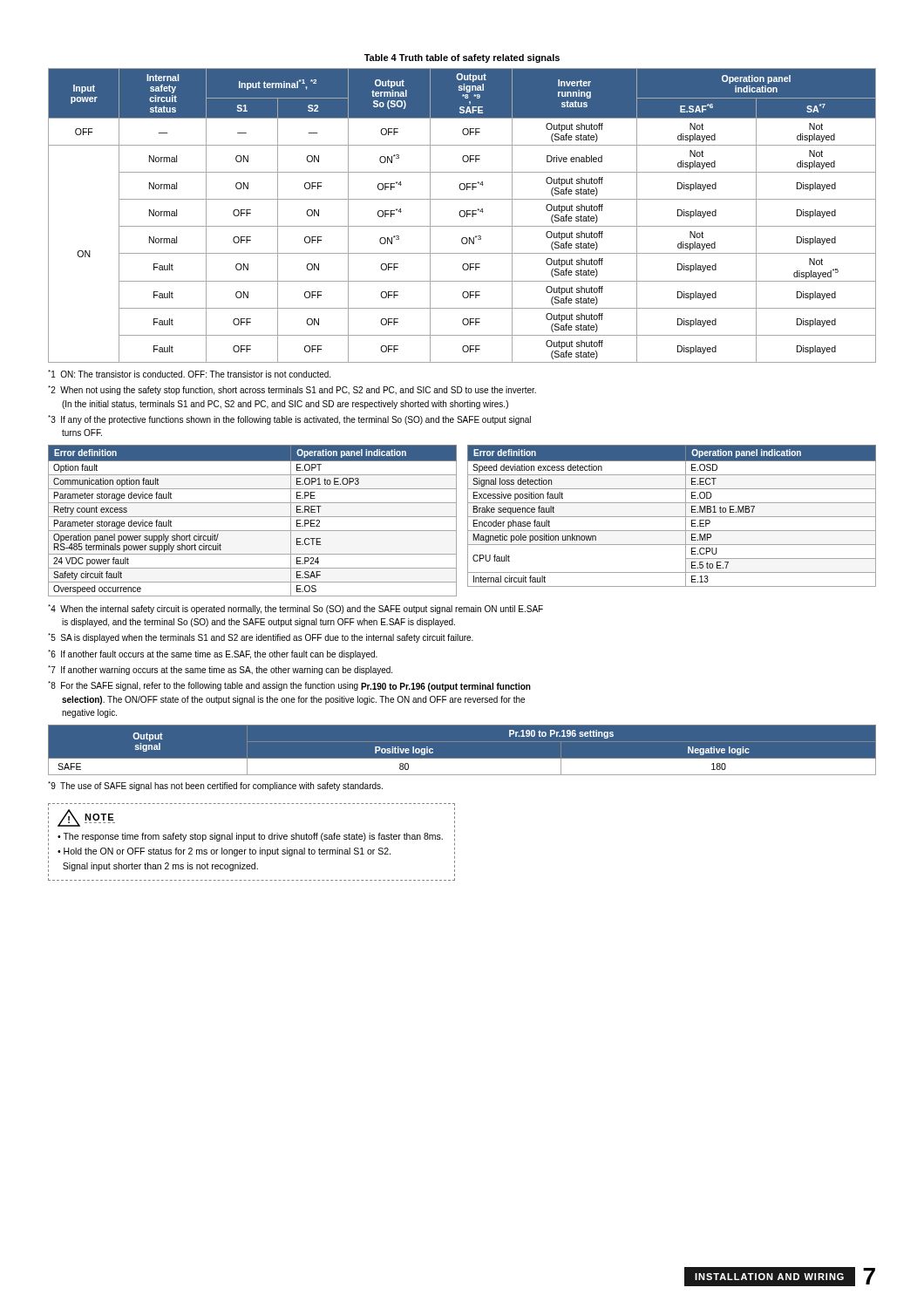This screenshot has width=924, height=1308.
Task: Locate the table with the text "Operation panel power"
Action: pos(252,521)
